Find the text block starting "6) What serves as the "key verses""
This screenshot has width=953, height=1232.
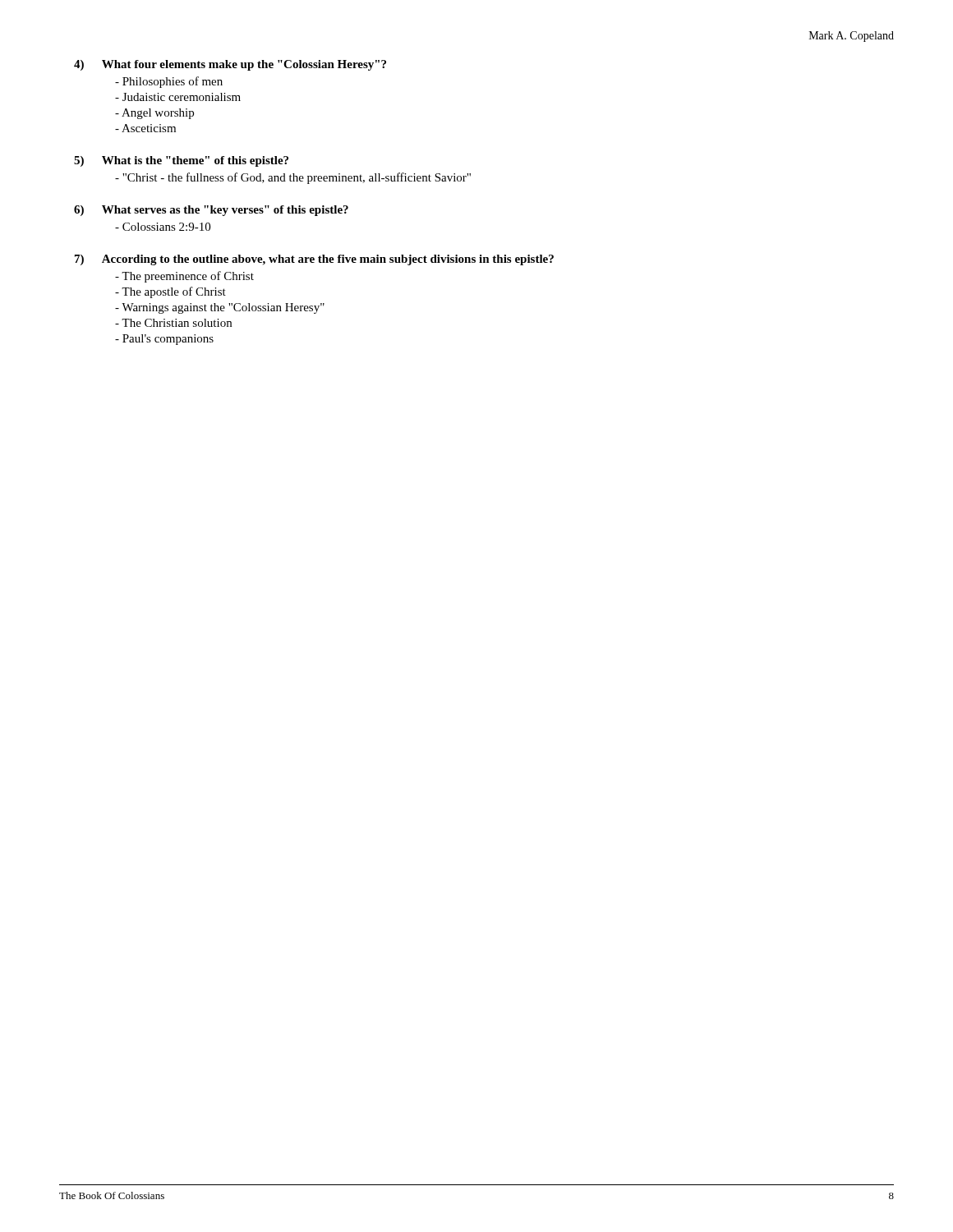coord(211,210)
